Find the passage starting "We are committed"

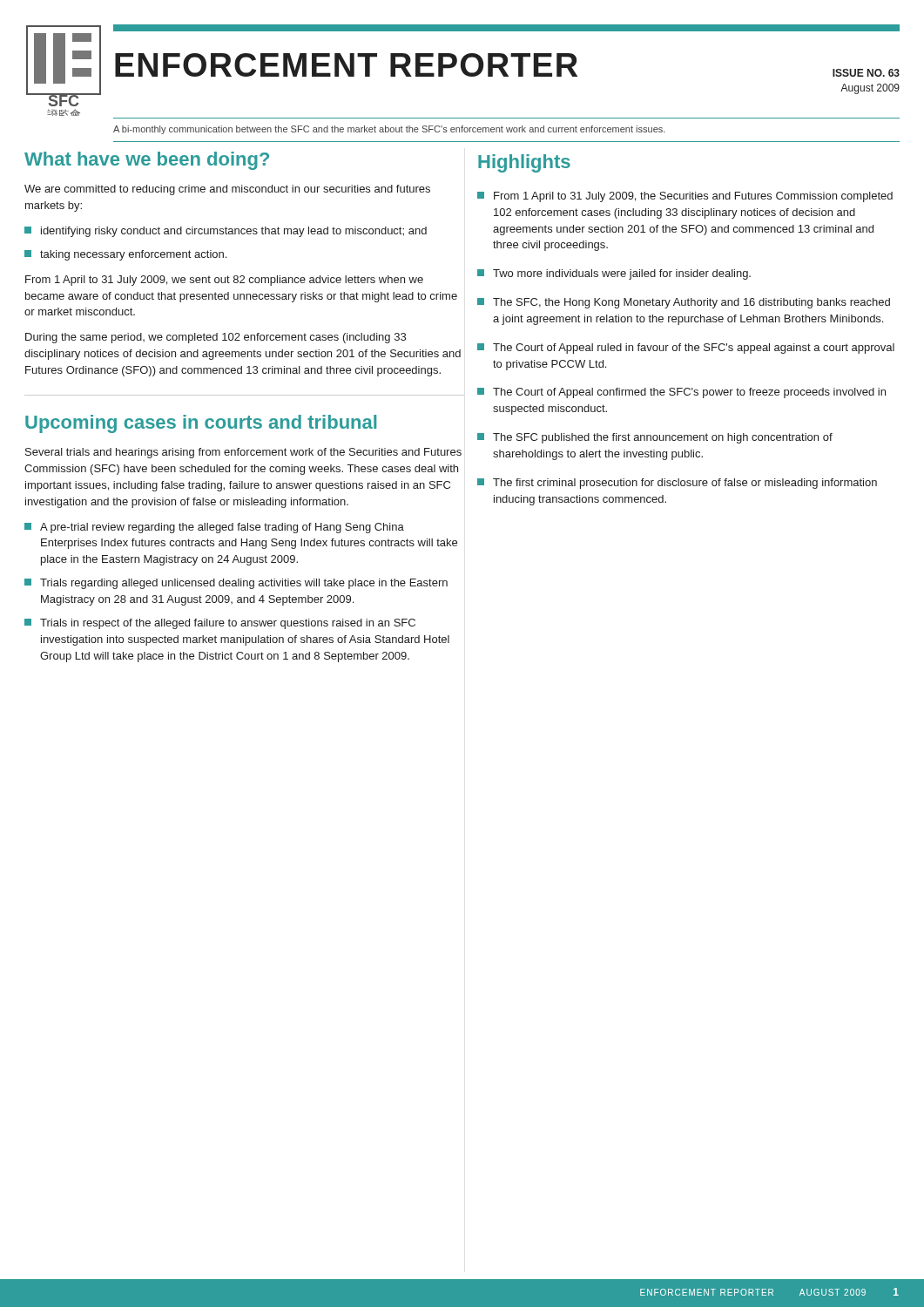click(228, 197)
